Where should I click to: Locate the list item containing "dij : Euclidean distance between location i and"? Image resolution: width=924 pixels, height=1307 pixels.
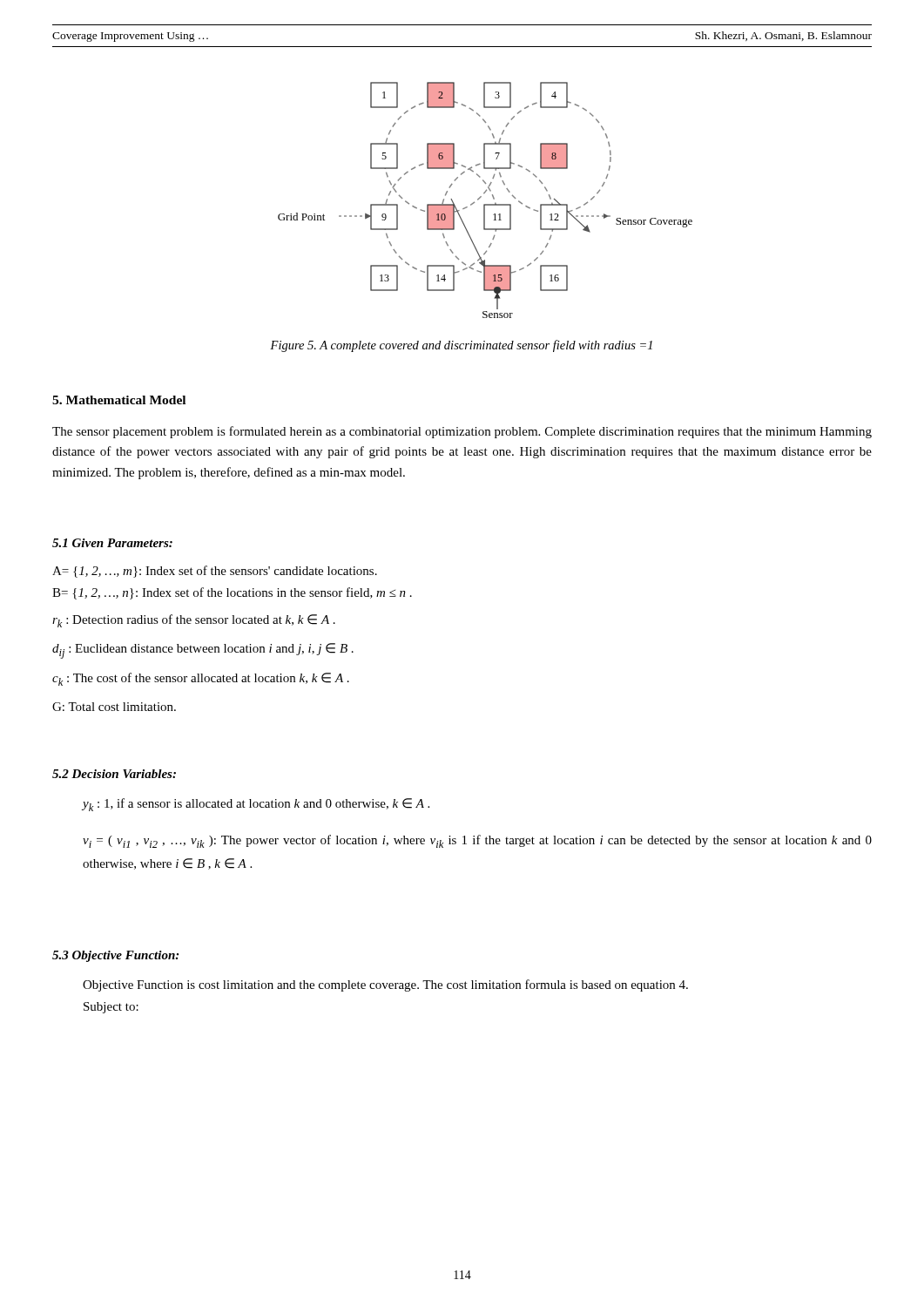tap(203, 650)
